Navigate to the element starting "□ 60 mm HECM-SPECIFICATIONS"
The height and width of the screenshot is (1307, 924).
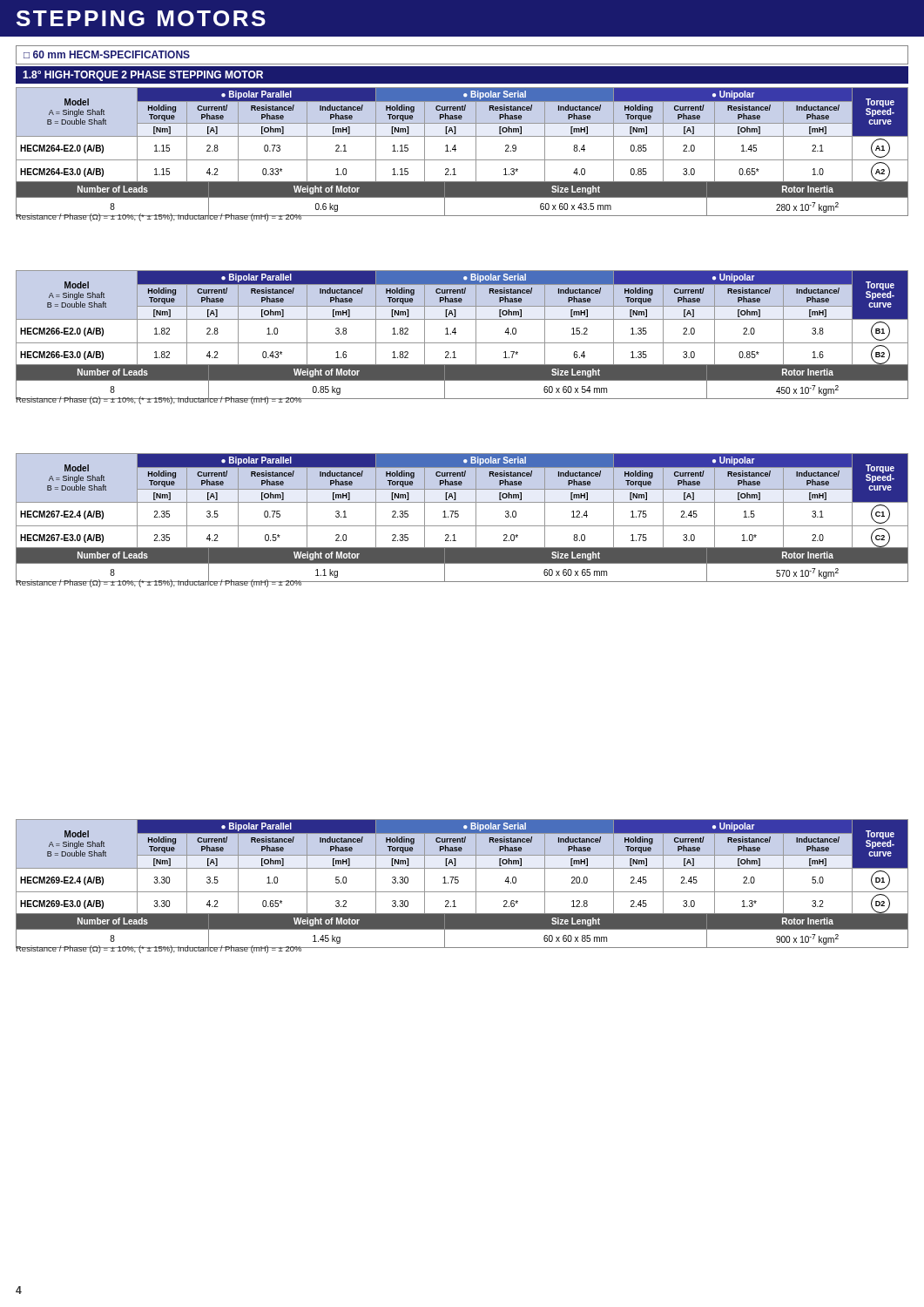point(462,55)
